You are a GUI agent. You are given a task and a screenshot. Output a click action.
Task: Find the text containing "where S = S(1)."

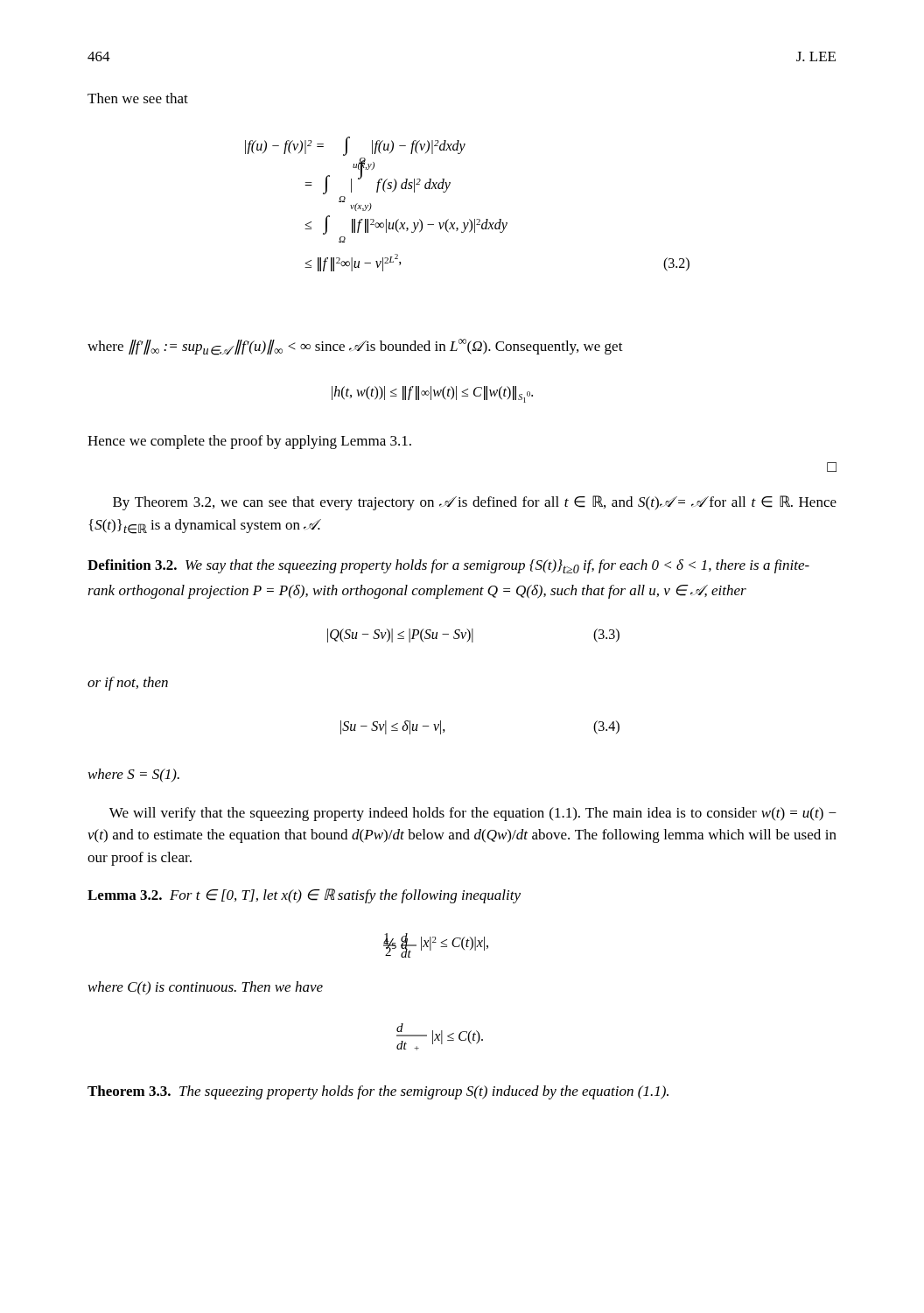pyautogui.click(x=134, y=774)
